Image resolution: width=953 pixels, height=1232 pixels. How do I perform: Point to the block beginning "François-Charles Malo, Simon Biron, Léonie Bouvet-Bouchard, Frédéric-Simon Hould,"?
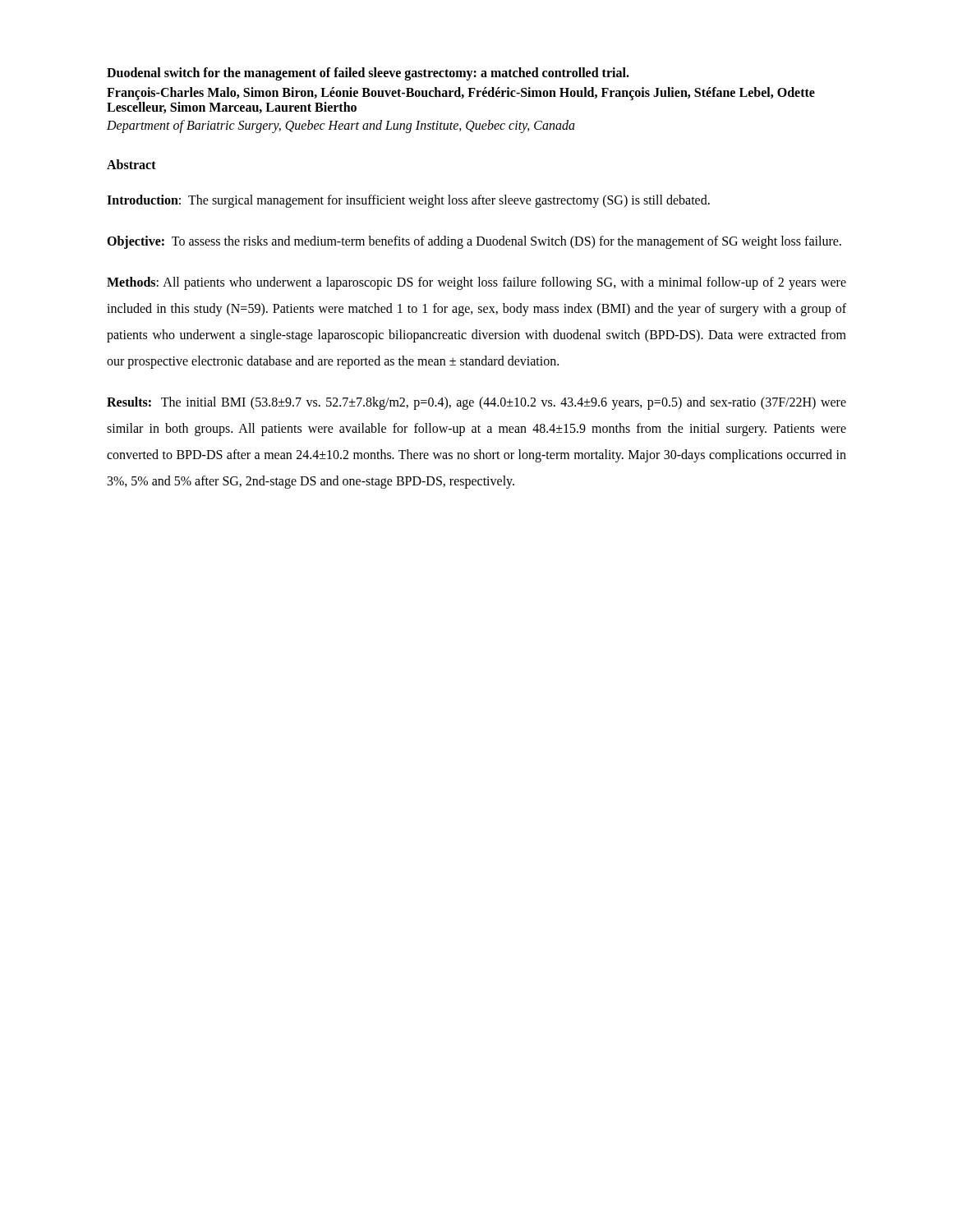click(x=461, y=100)
